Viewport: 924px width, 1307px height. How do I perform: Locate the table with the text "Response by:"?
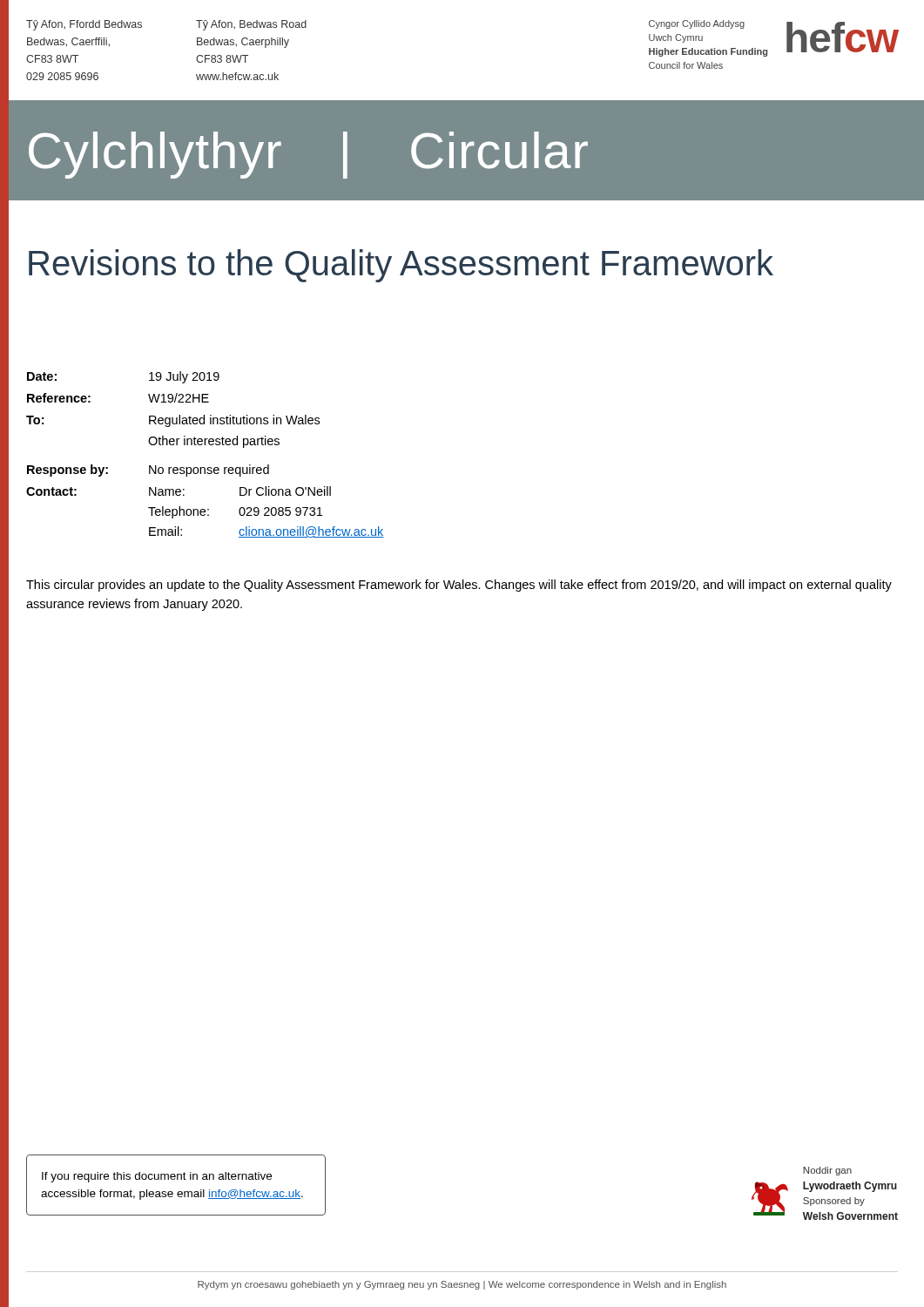[462, 455]
